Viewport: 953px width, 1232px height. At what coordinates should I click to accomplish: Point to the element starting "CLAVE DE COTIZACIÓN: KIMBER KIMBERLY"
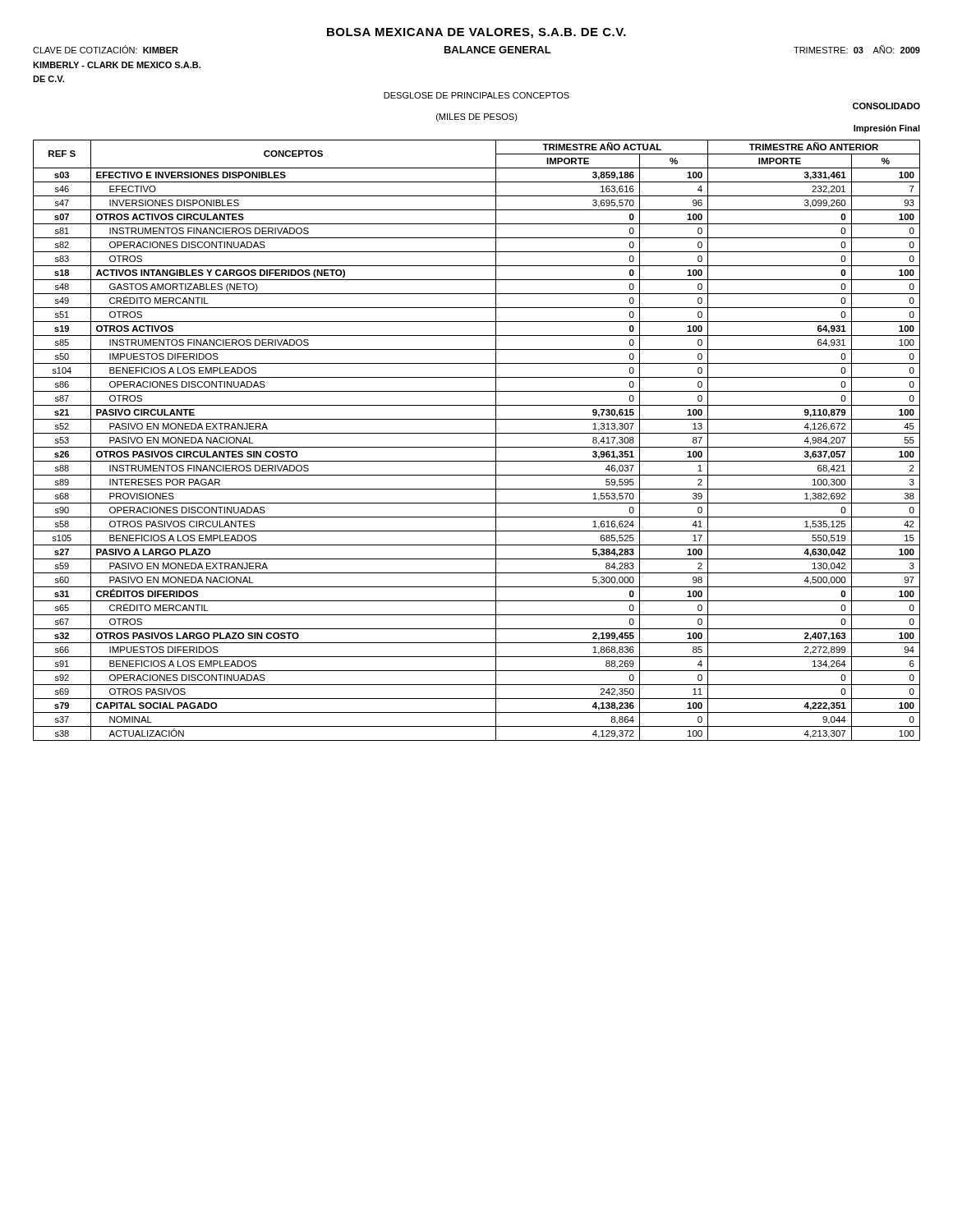[x=476, y=49]
